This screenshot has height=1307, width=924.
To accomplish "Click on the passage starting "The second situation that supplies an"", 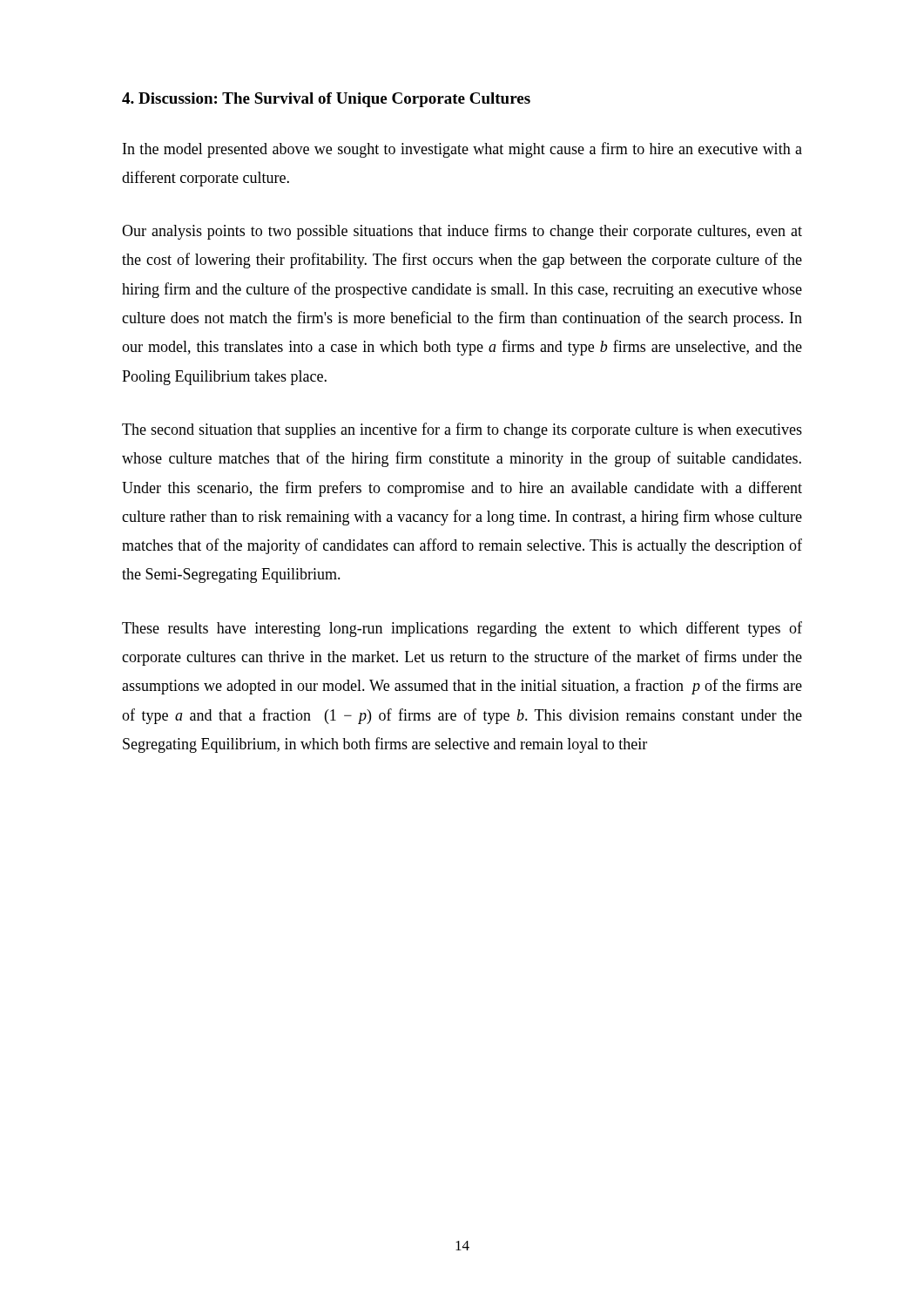I will tap(462, 502).
